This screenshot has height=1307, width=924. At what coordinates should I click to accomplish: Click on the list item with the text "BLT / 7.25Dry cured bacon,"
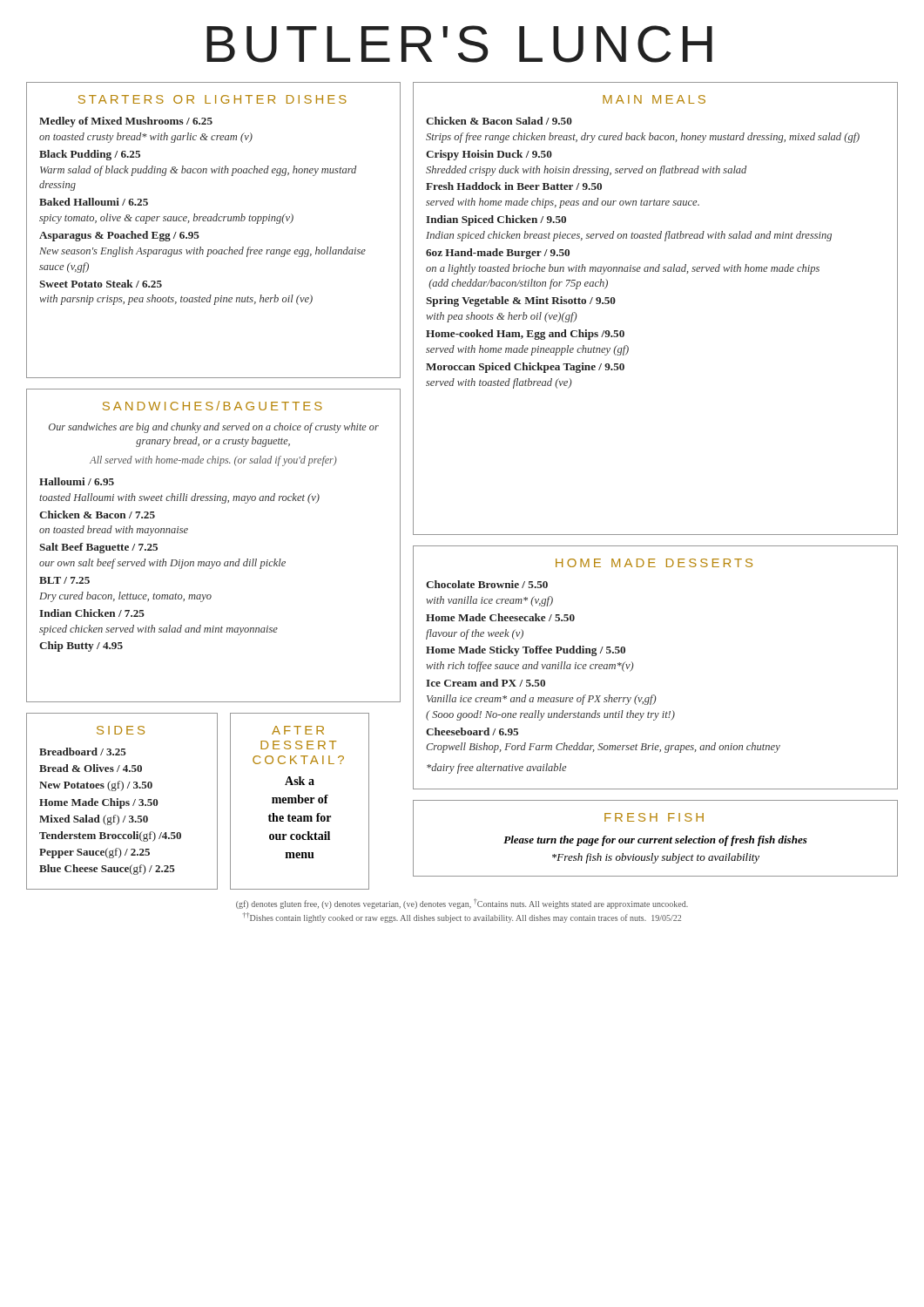(125, 588)
